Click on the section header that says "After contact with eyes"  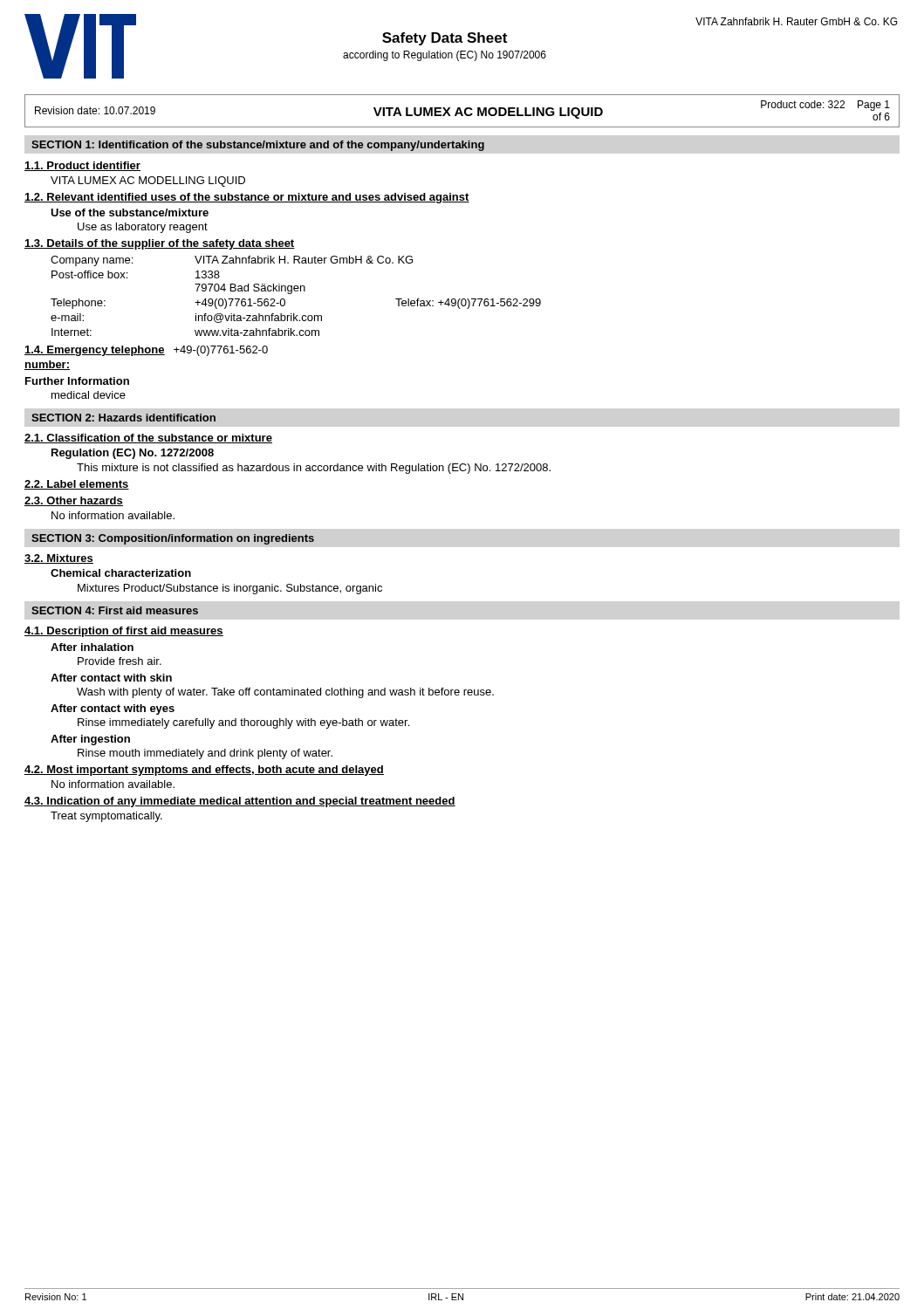point(113,708)
